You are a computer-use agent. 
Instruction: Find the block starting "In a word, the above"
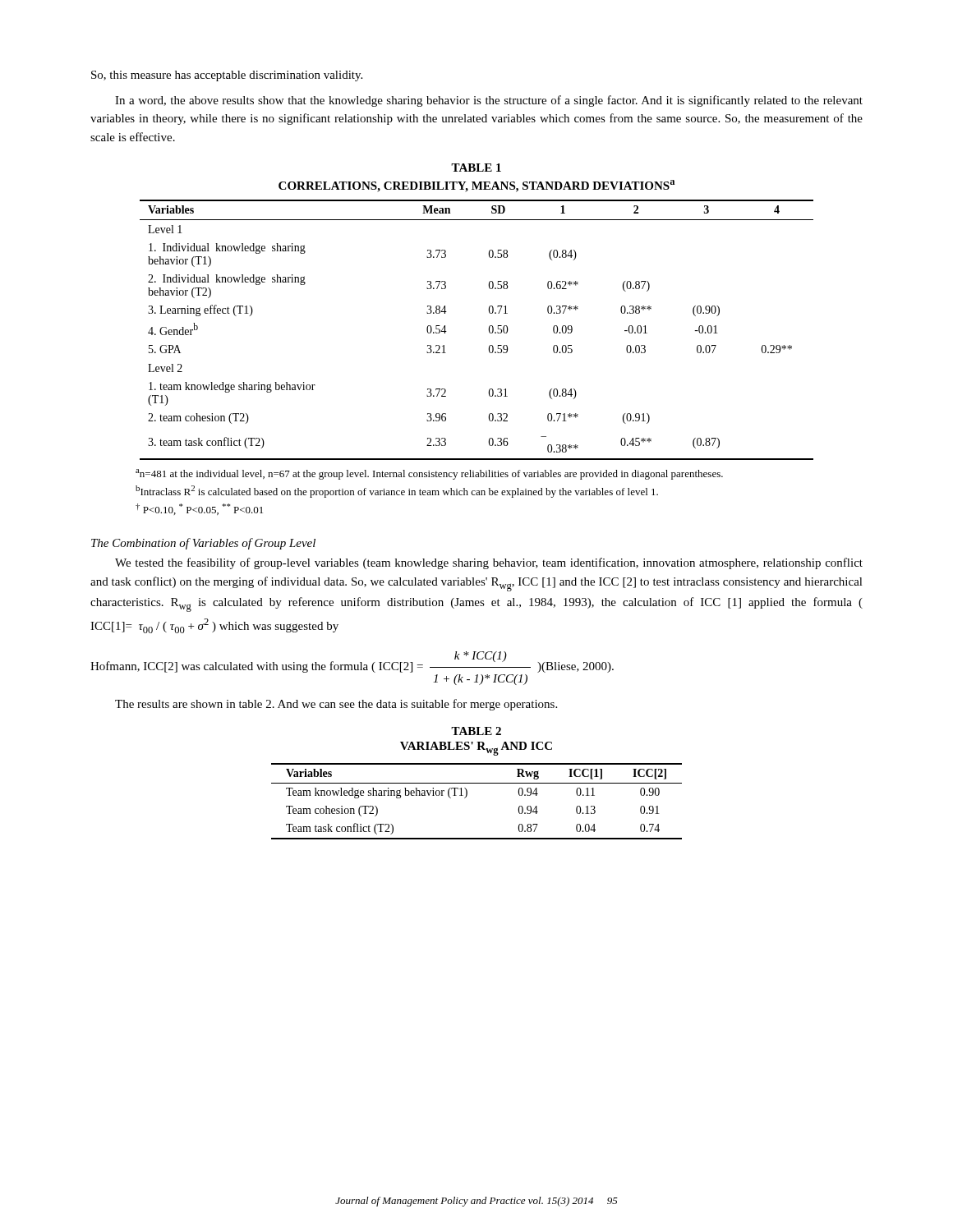coord(476,119)
